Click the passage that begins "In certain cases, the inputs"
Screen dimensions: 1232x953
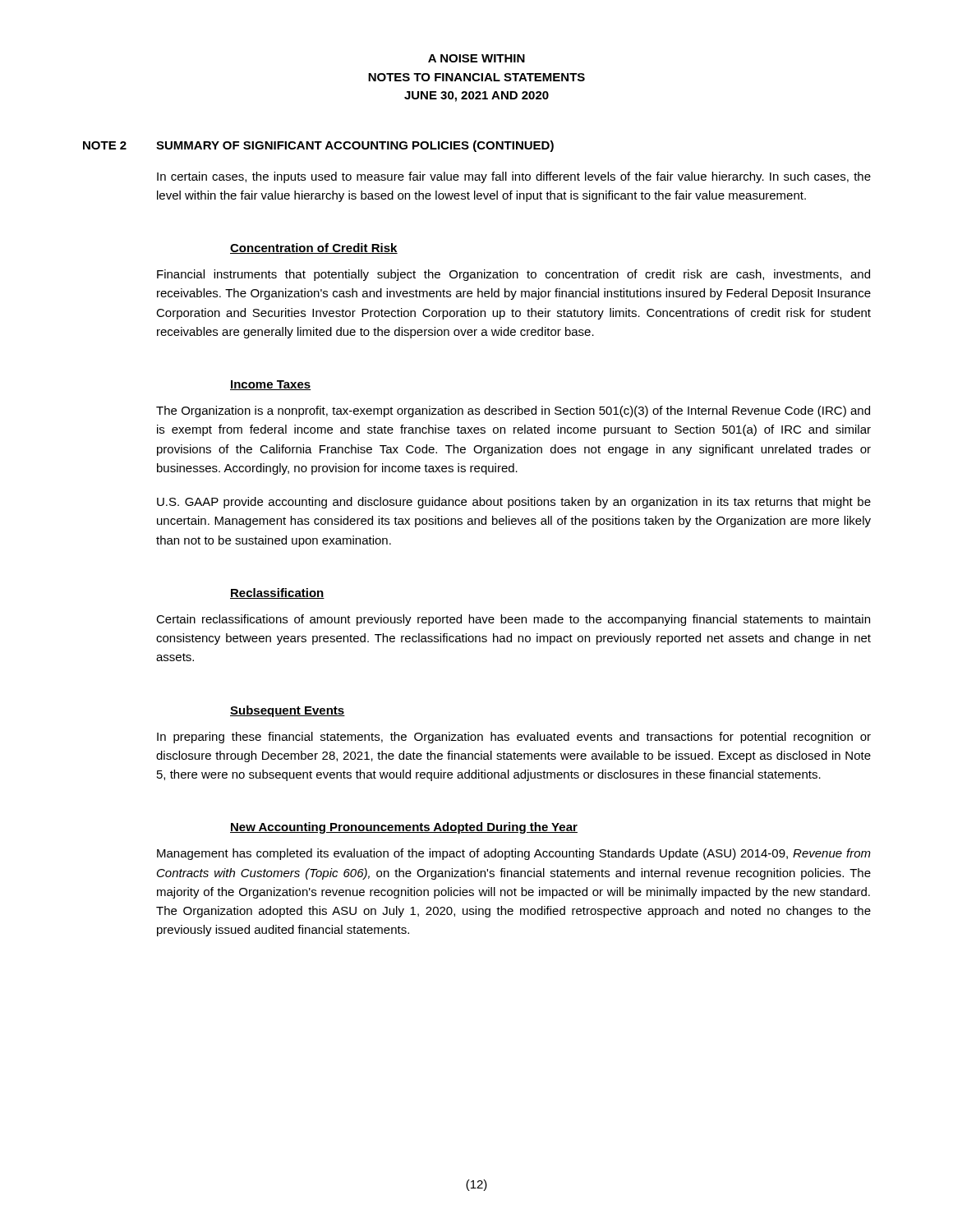tap(513, 185)
